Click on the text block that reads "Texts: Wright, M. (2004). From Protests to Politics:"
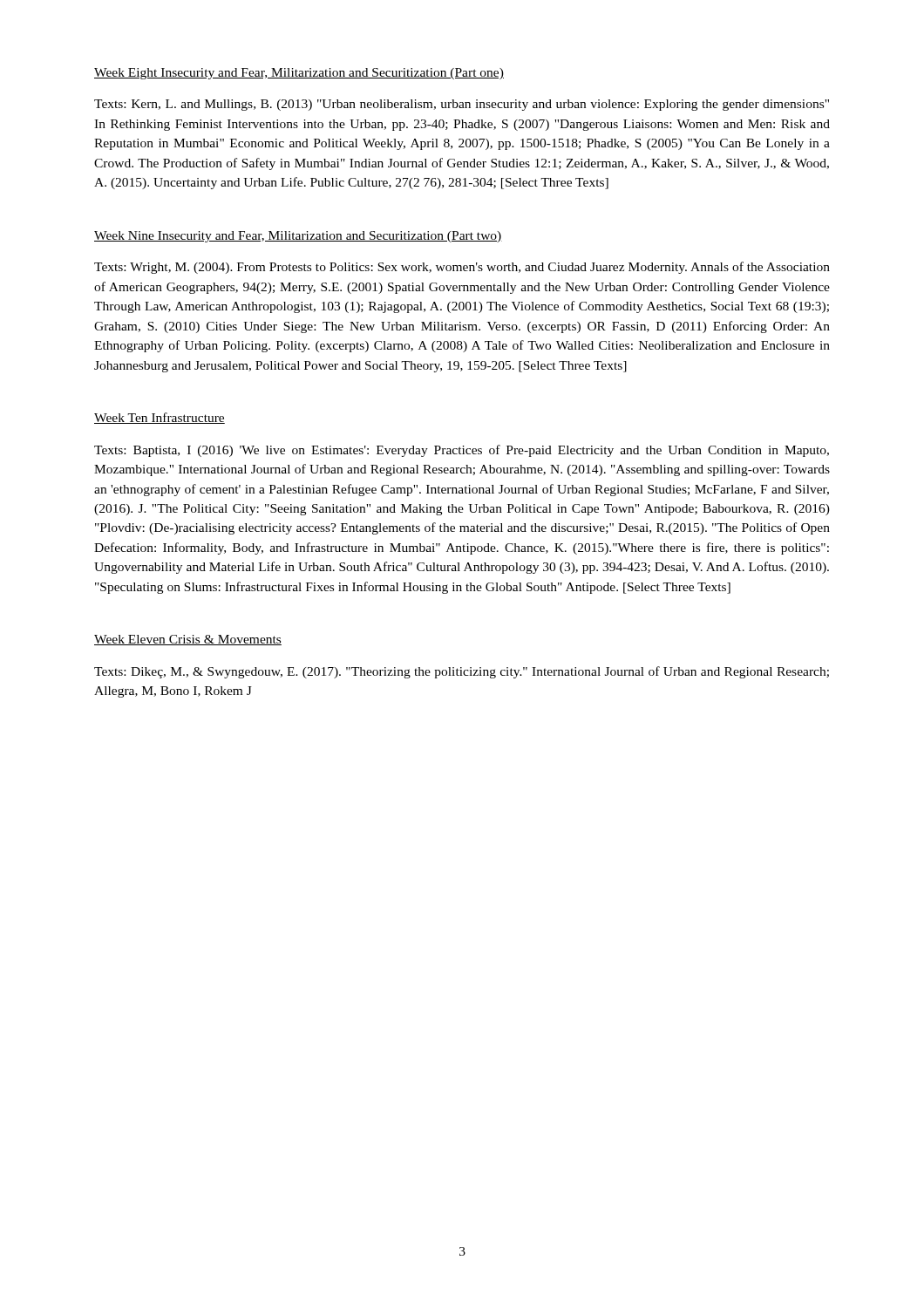Viewport: 924px width, 1308px height. [462, 316]
